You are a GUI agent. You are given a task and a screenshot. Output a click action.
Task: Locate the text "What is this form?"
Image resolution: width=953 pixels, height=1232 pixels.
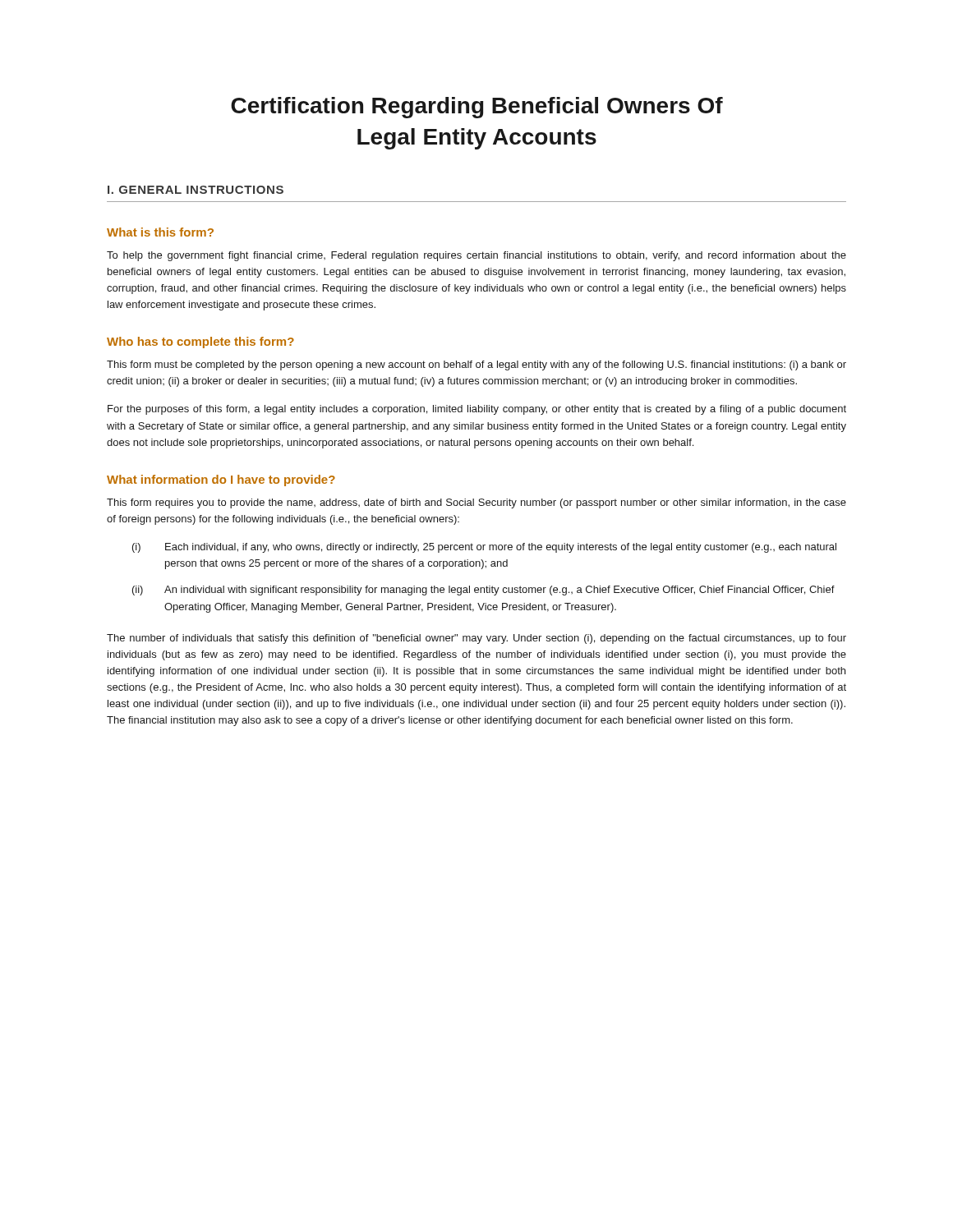pyautogui.click(x=161, y=232)
